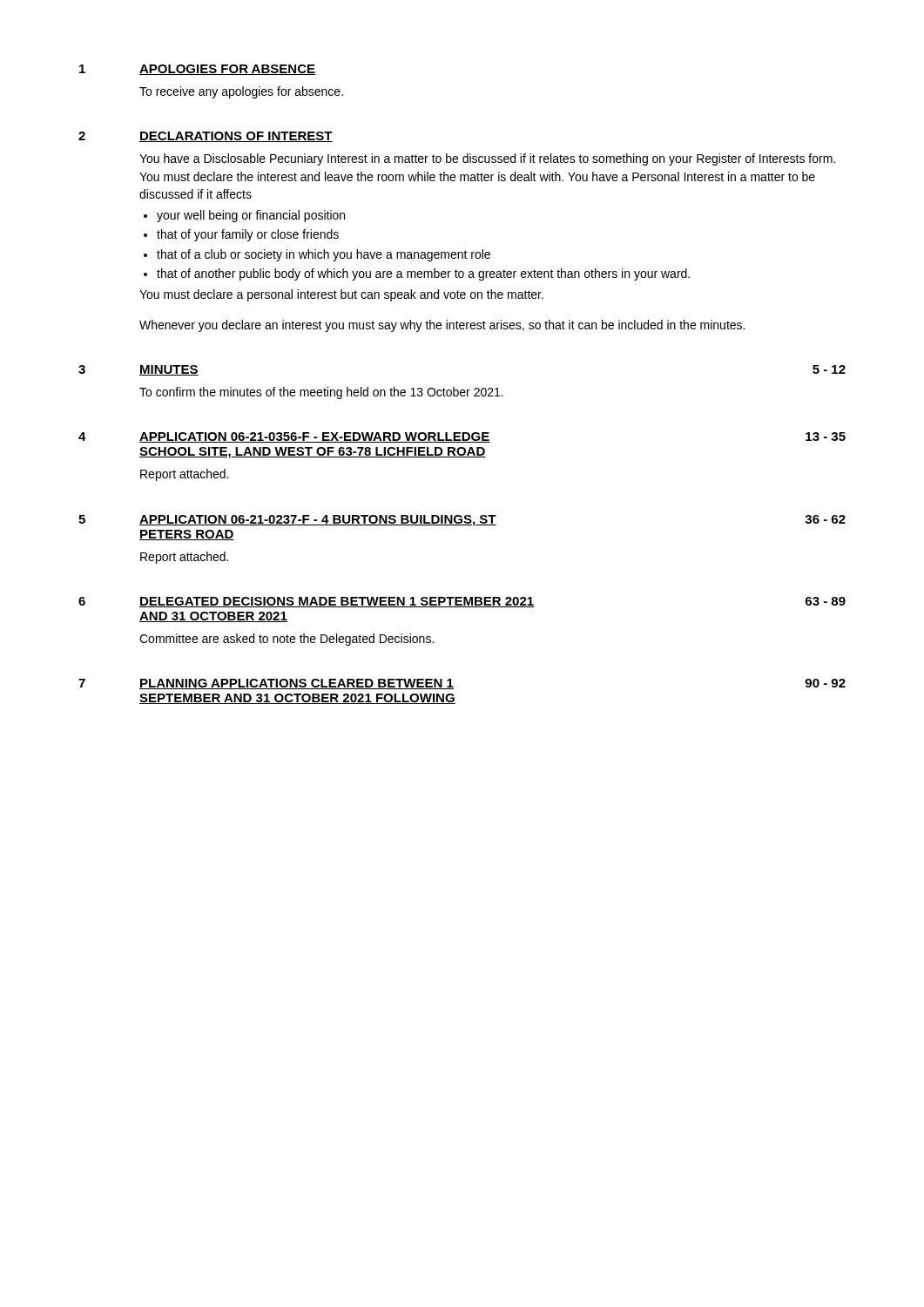Select the passage starting "APPLICATION 06-21-0237-F - 4 BURTONS BUILDINGS, STPETERS ROAD"

[318, 526]
